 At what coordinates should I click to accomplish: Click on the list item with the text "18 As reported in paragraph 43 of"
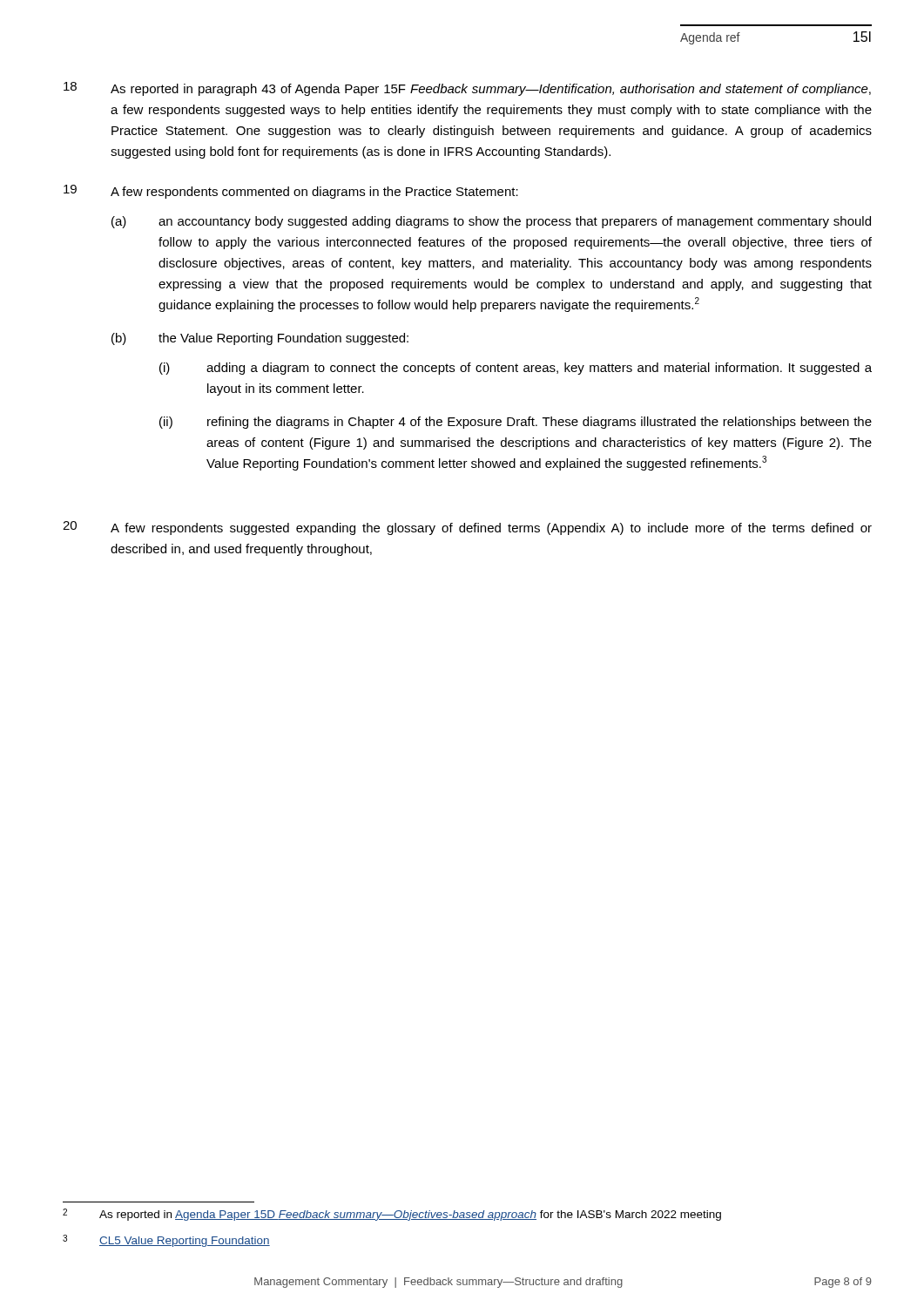tap(467, 120)
